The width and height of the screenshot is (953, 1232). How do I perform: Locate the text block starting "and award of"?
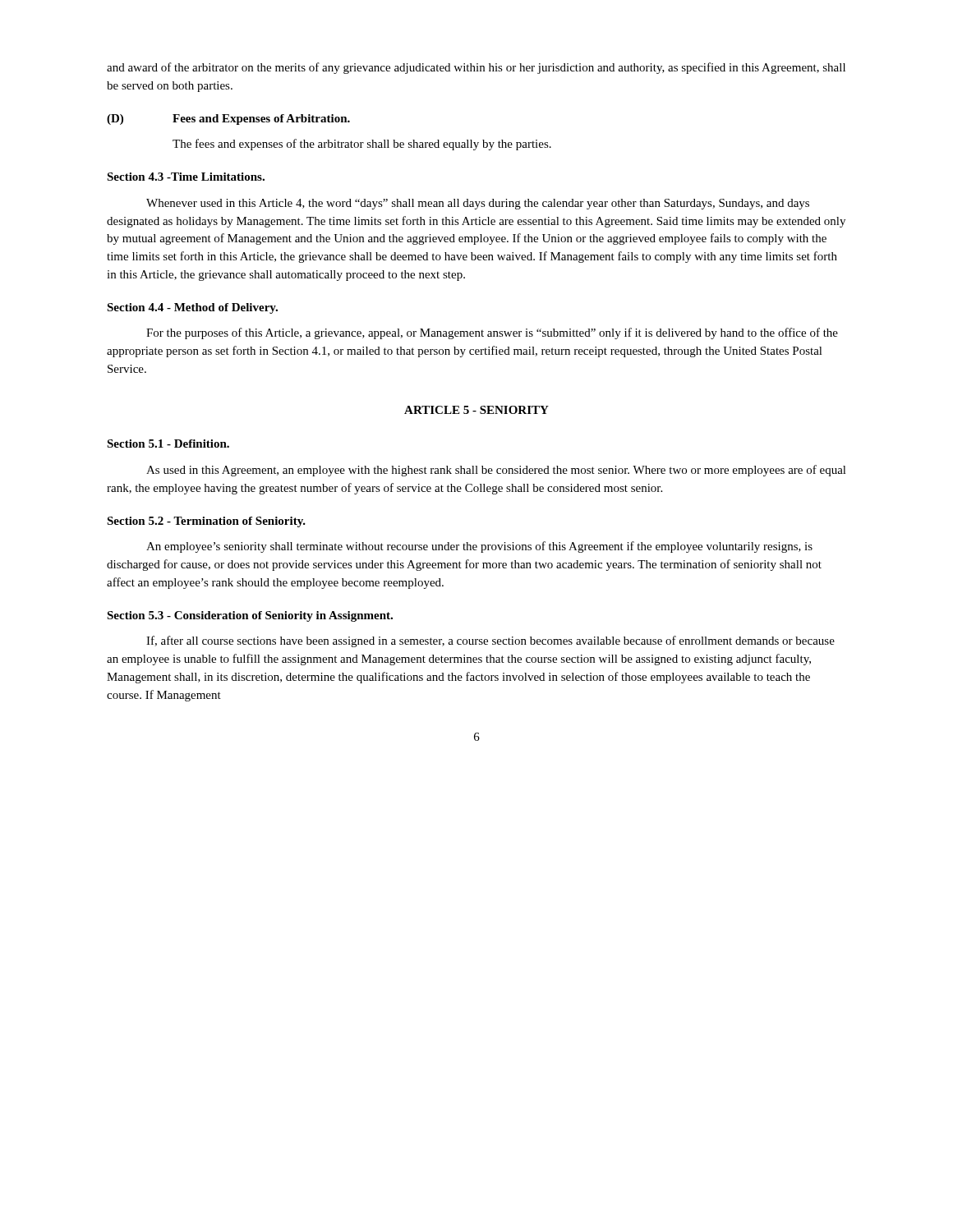coord(476,77)
